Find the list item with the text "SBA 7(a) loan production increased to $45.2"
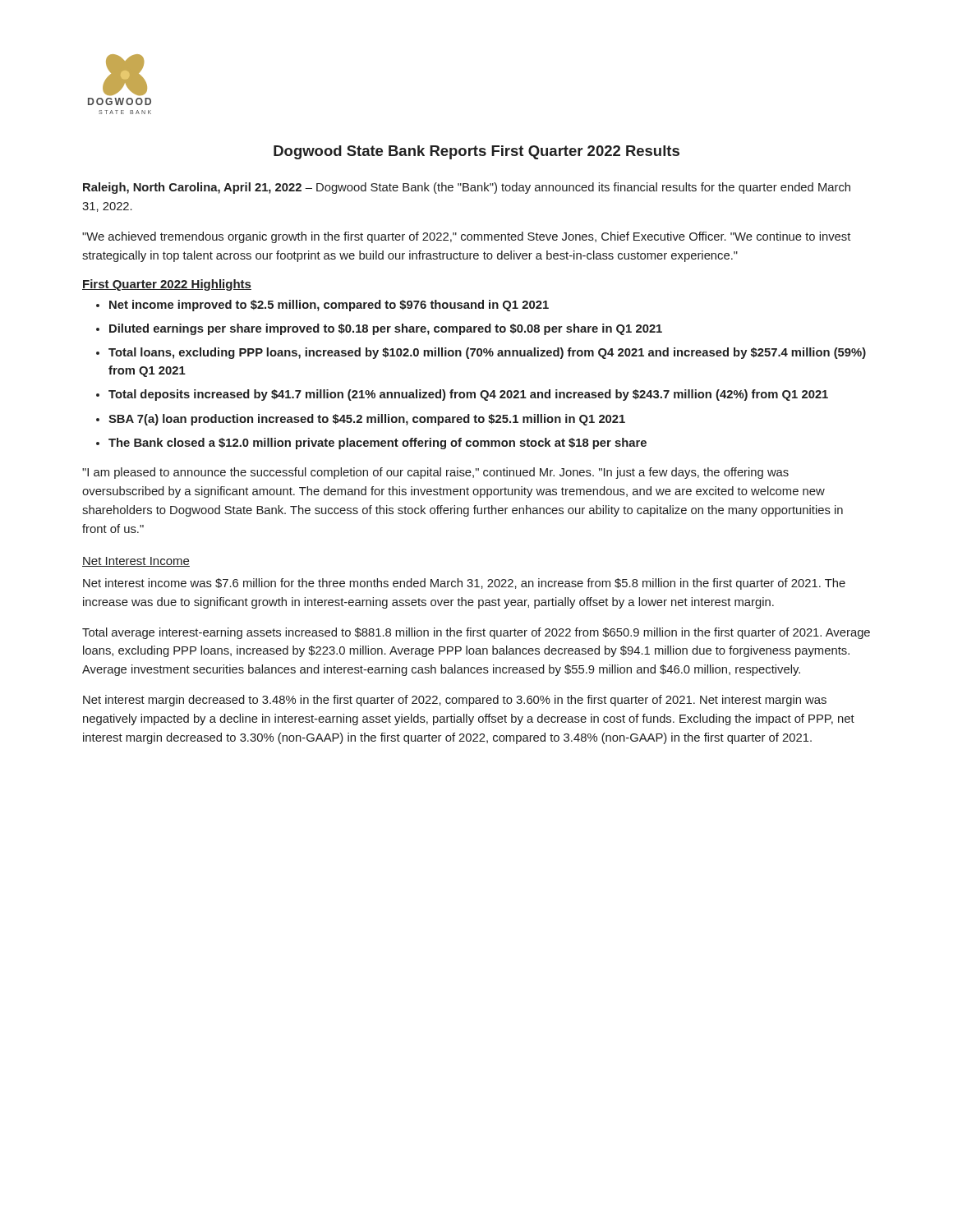This screenshot has width=953, height=1232. tap(367, 419)
